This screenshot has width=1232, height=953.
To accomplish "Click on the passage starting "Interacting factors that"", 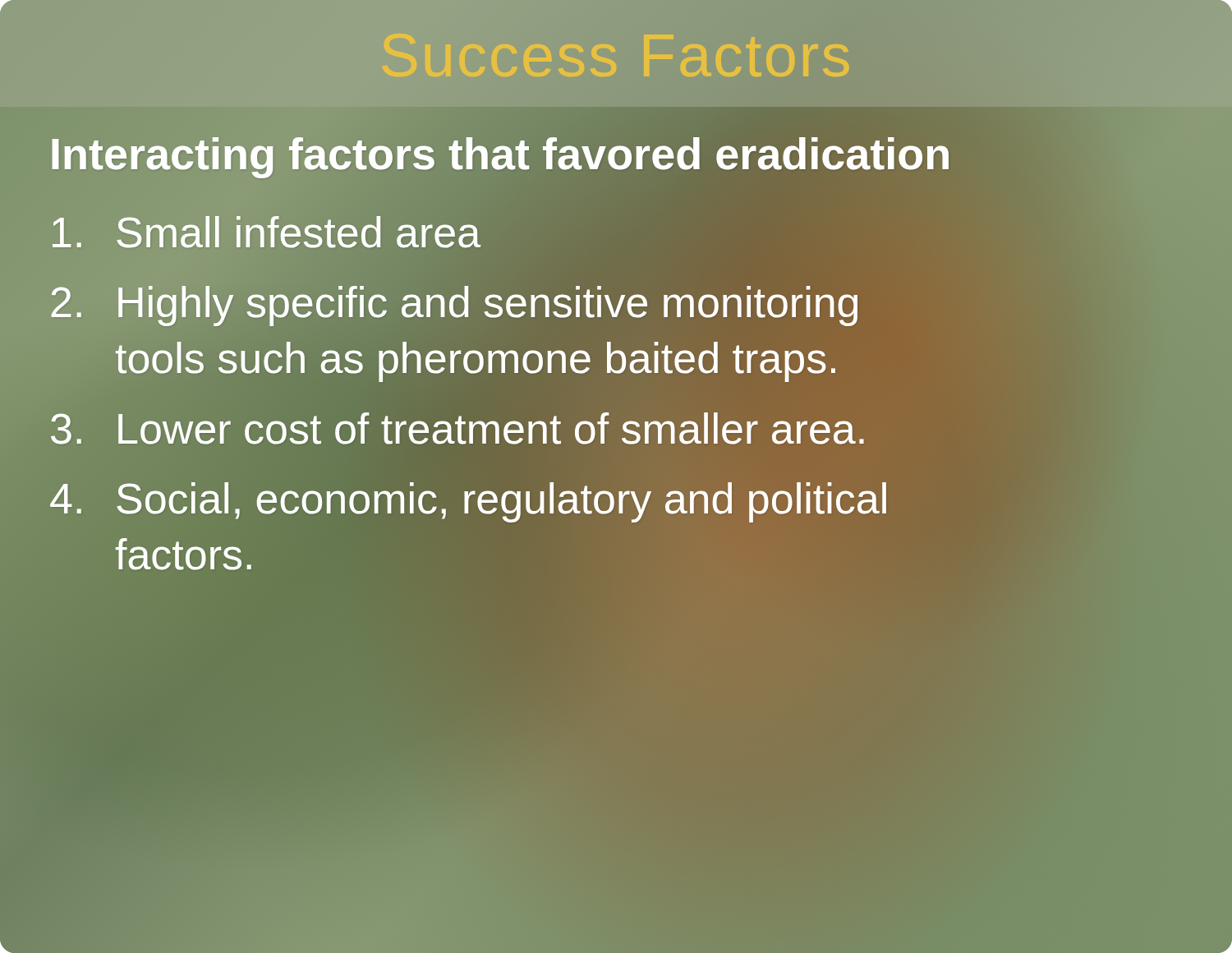I will [500, 154].
